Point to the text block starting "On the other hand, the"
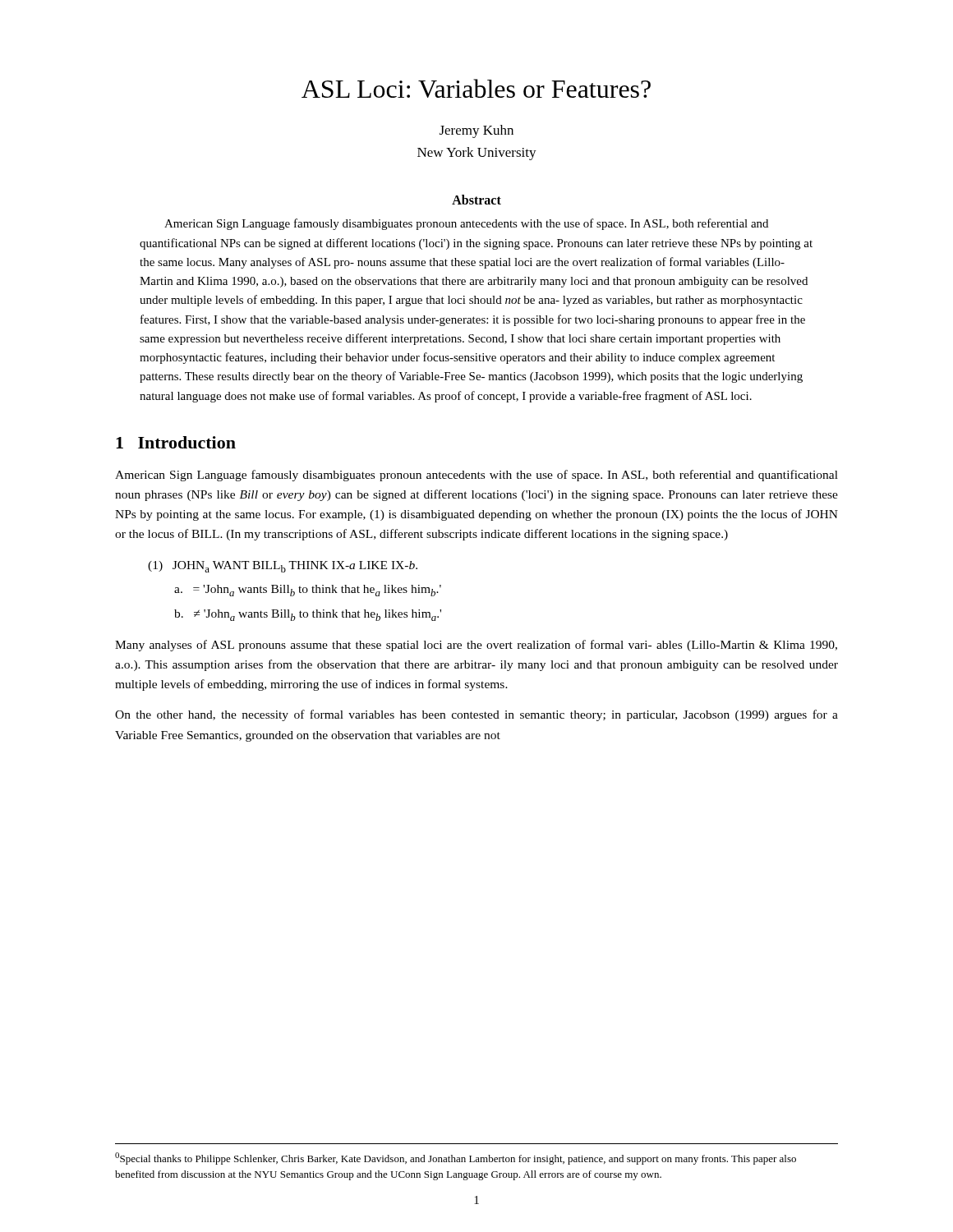Image resolution: width=953 pixels, height=1232 pixels. 476,724
